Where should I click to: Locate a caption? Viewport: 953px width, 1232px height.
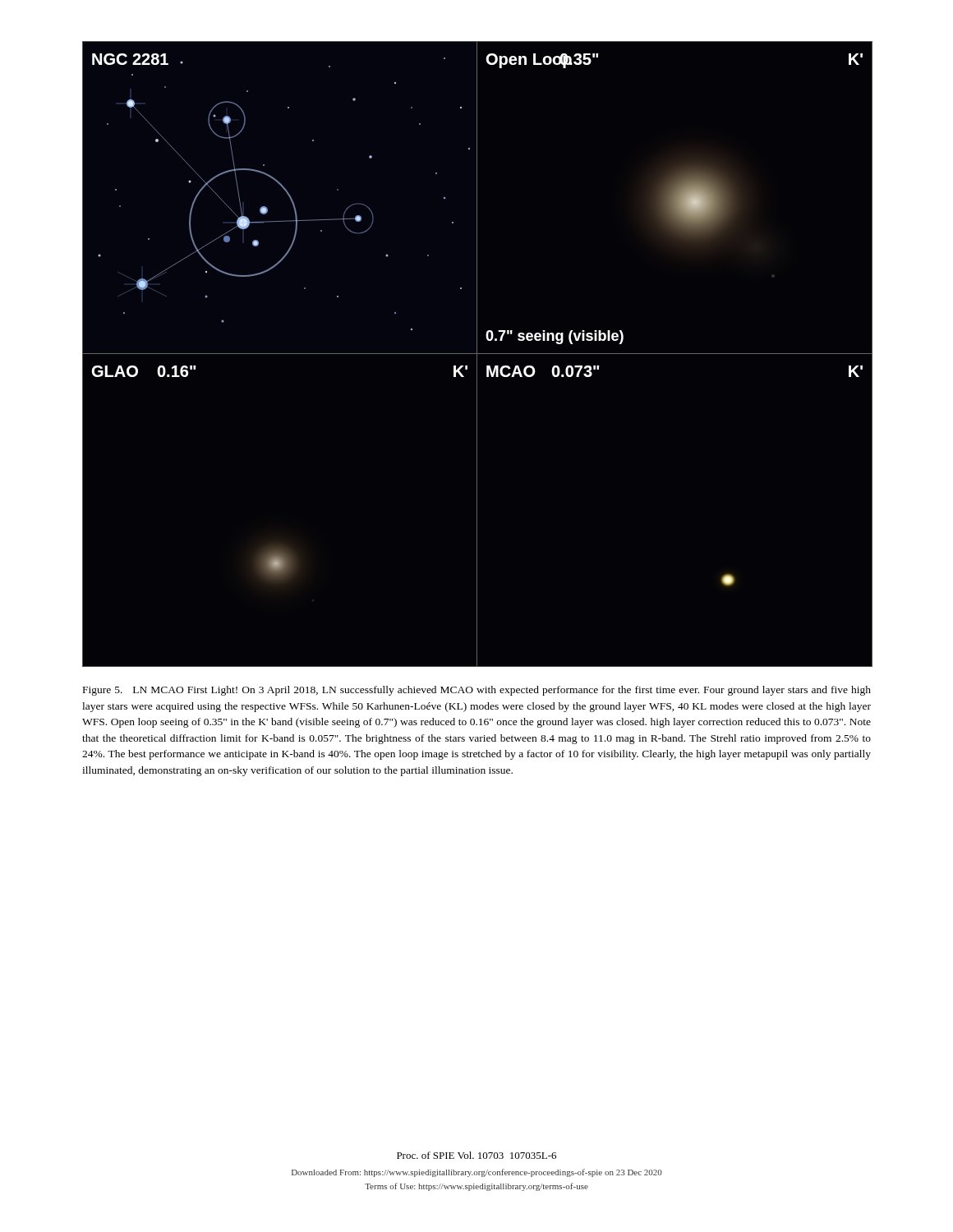tap(476, 730)
